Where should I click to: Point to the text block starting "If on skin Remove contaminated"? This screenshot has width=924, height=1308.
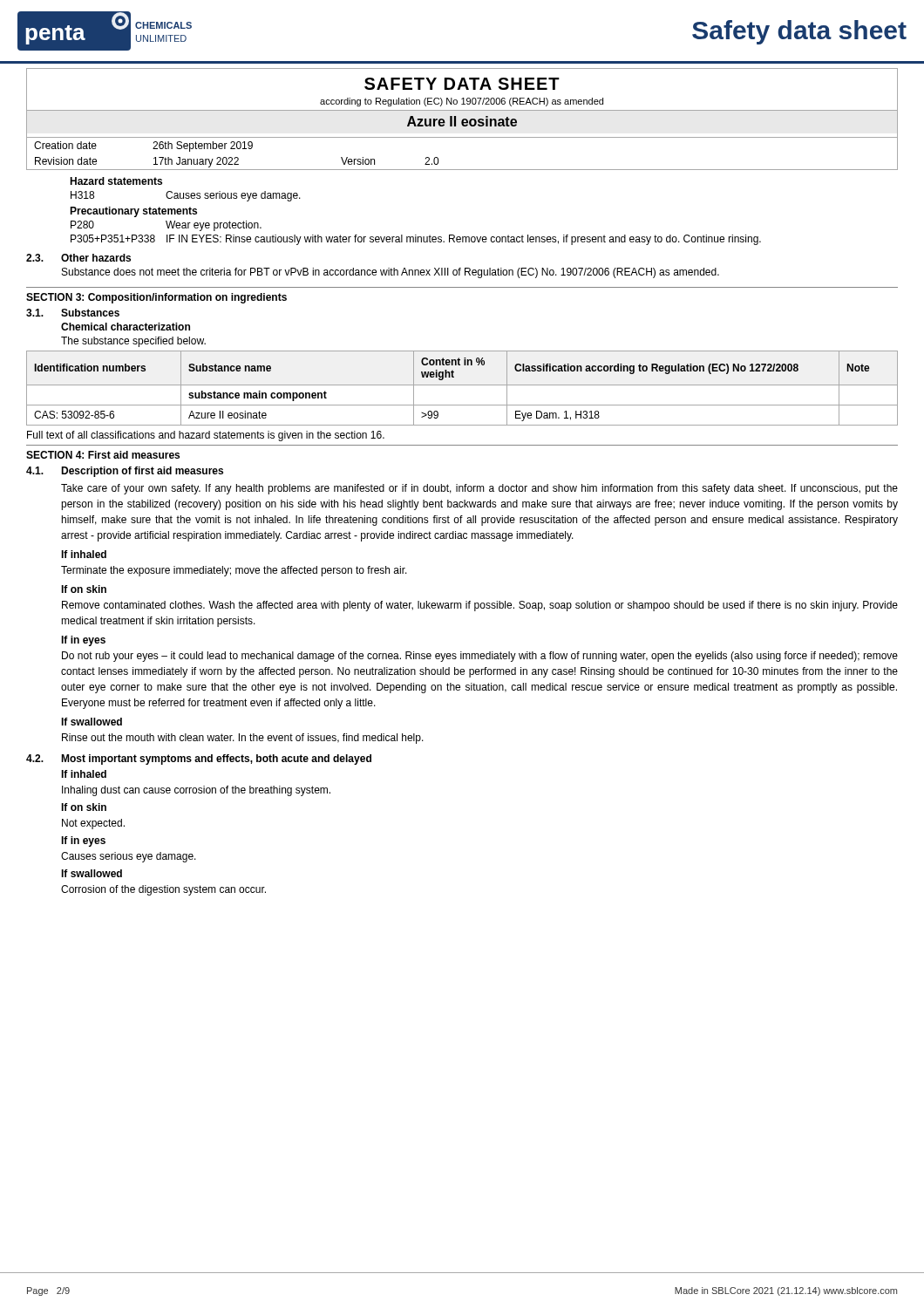tap(479, 606)
